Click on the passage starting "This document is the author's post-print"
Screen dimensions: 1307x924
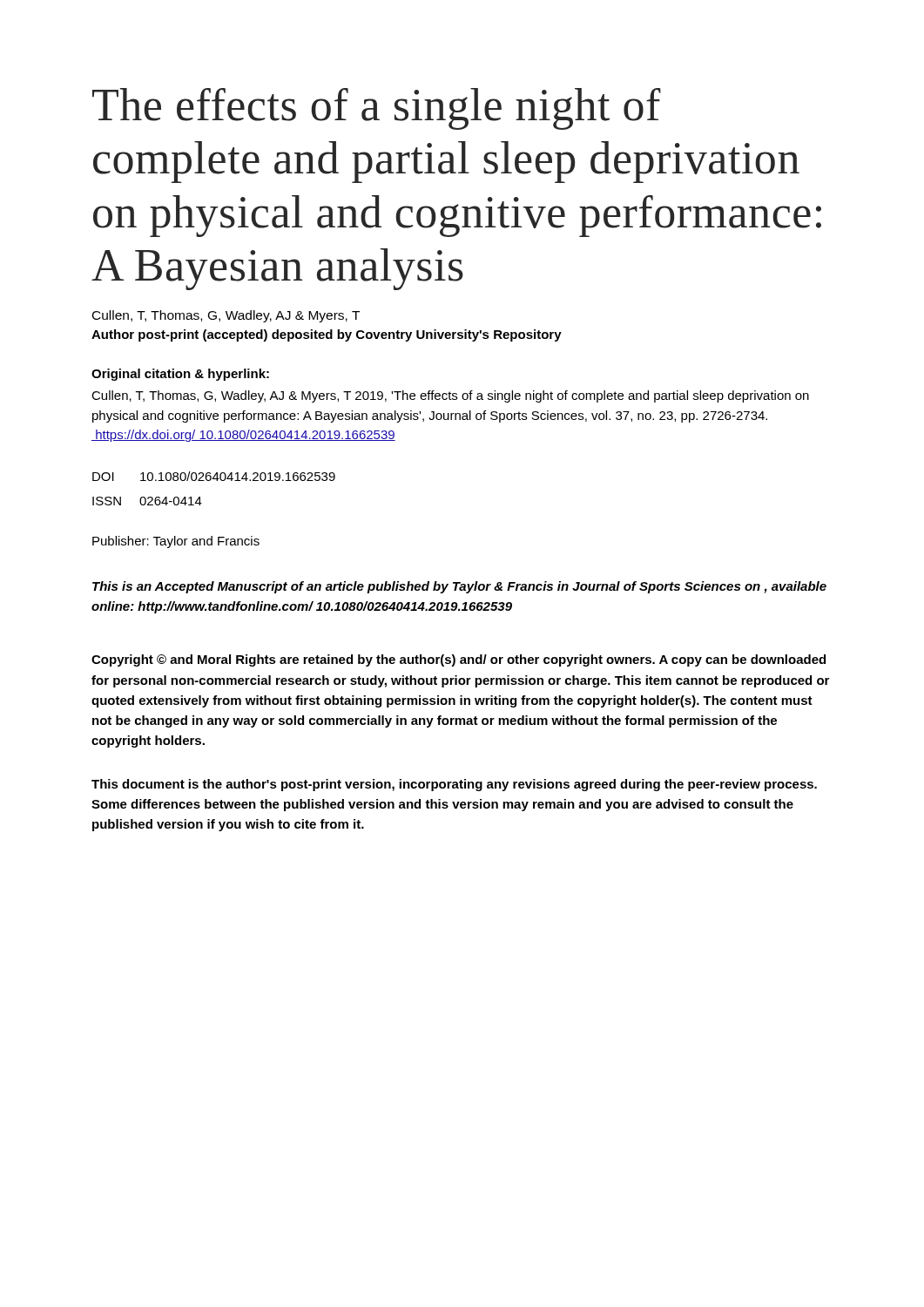pyautogui.click(x=462, y=804)
